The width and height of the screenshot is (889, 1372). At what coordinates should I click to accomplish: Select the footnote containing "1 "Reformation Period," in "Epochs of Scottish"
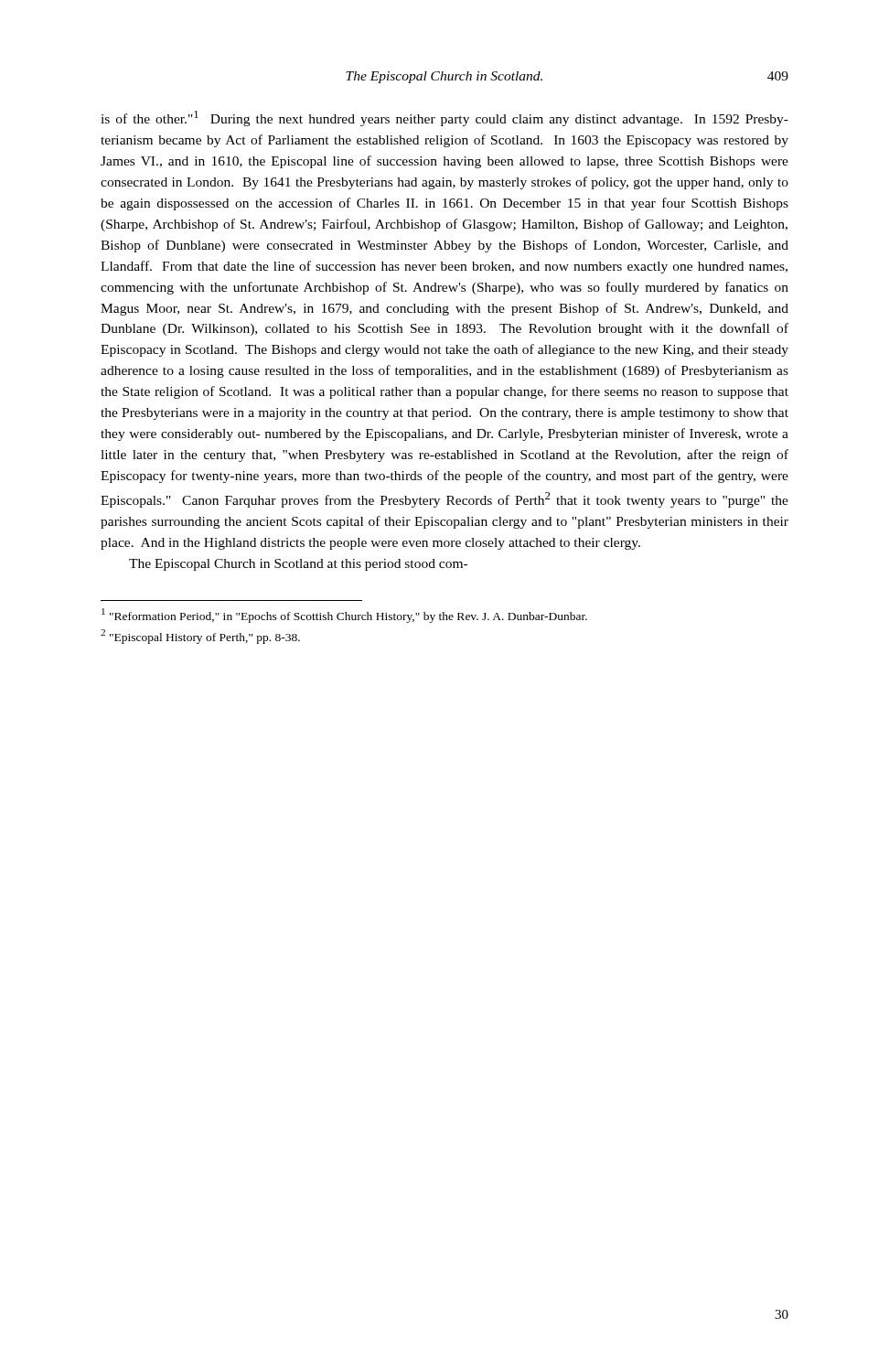coord(444,625)
